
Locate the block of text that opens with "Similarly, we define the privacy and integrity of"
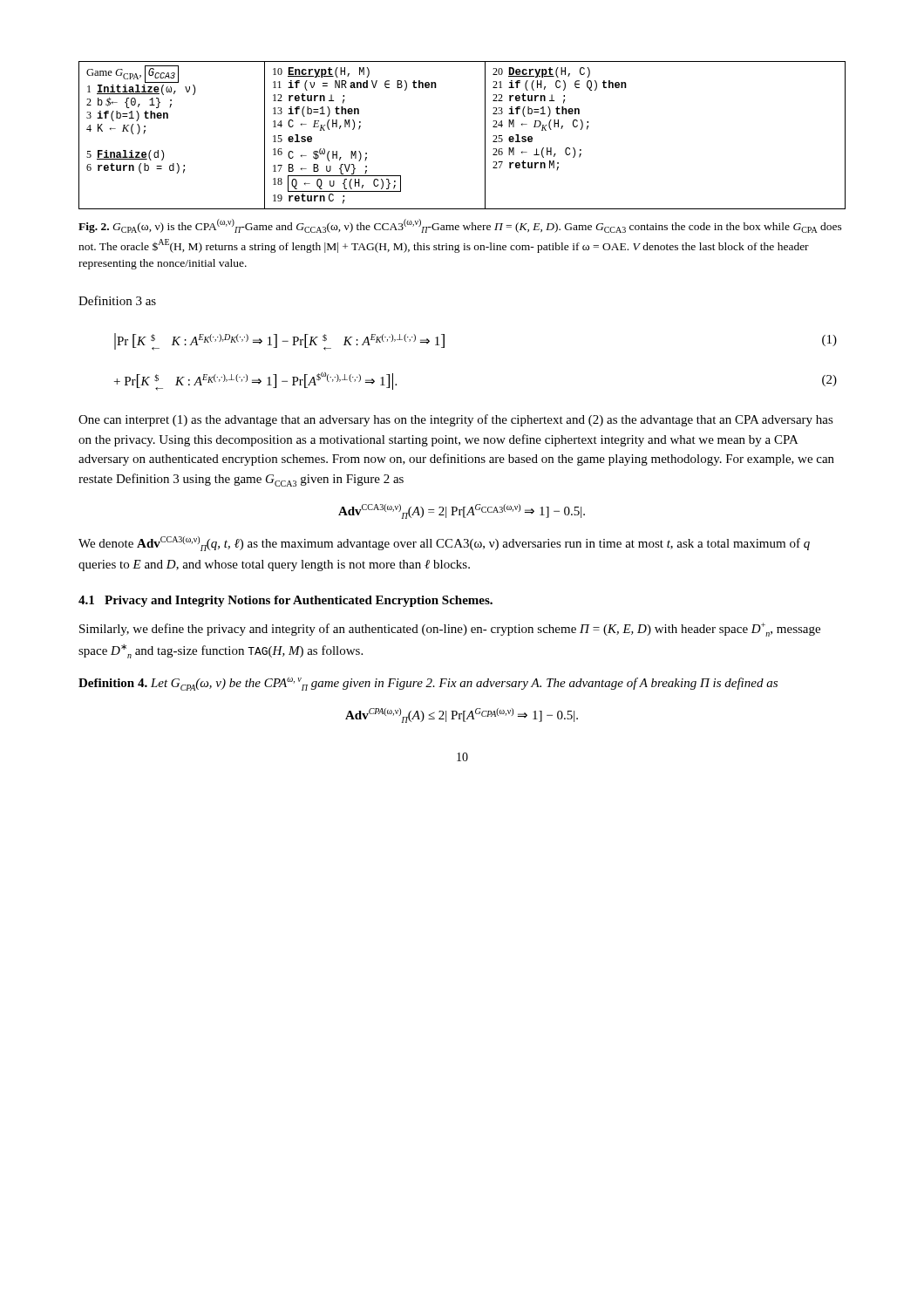click(450, 640)
